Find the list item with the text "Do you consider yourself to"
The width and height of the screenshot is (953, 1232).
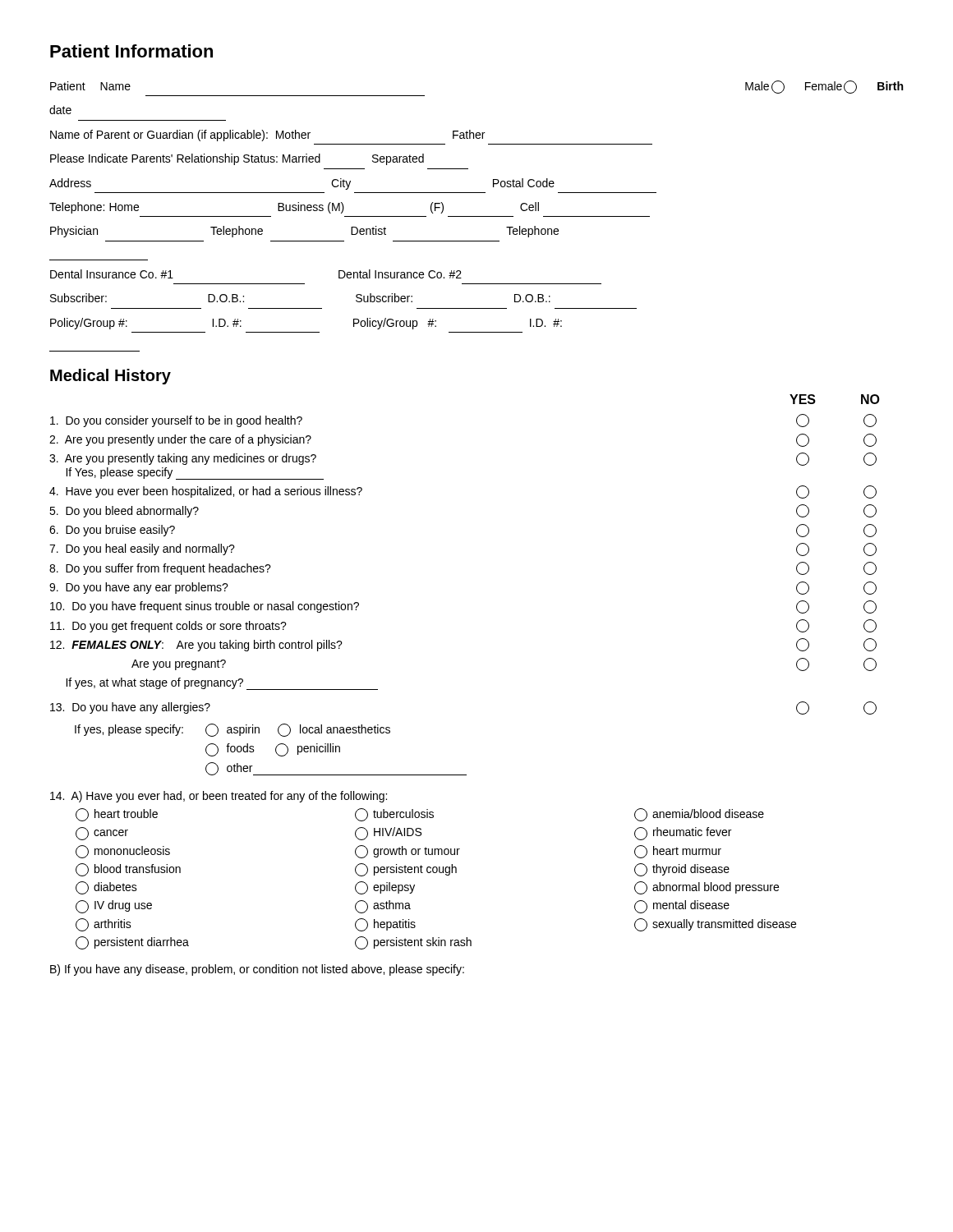[x=178, y=421]
